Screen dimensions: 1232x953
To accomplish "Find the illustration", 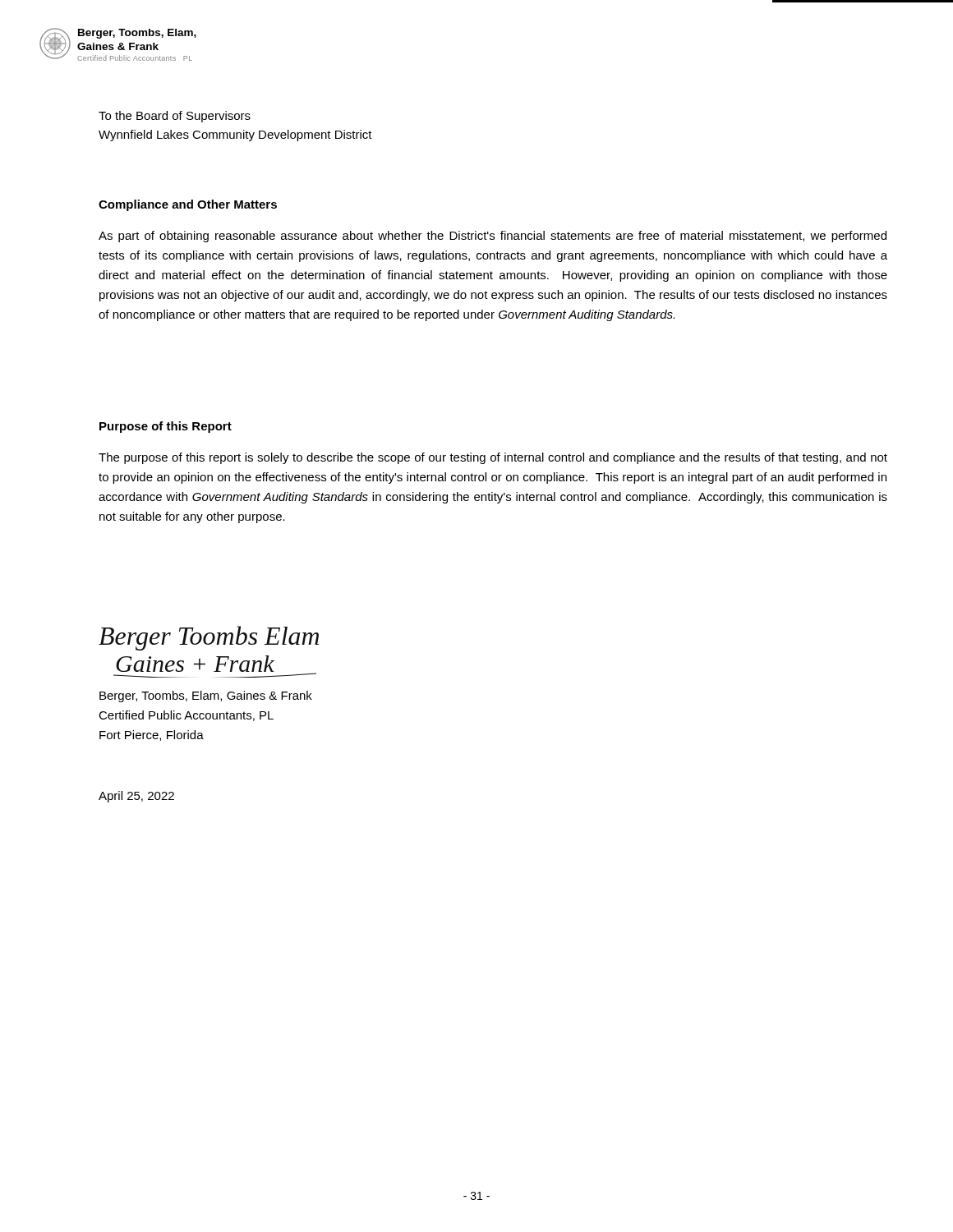I will tap(214, 647).
